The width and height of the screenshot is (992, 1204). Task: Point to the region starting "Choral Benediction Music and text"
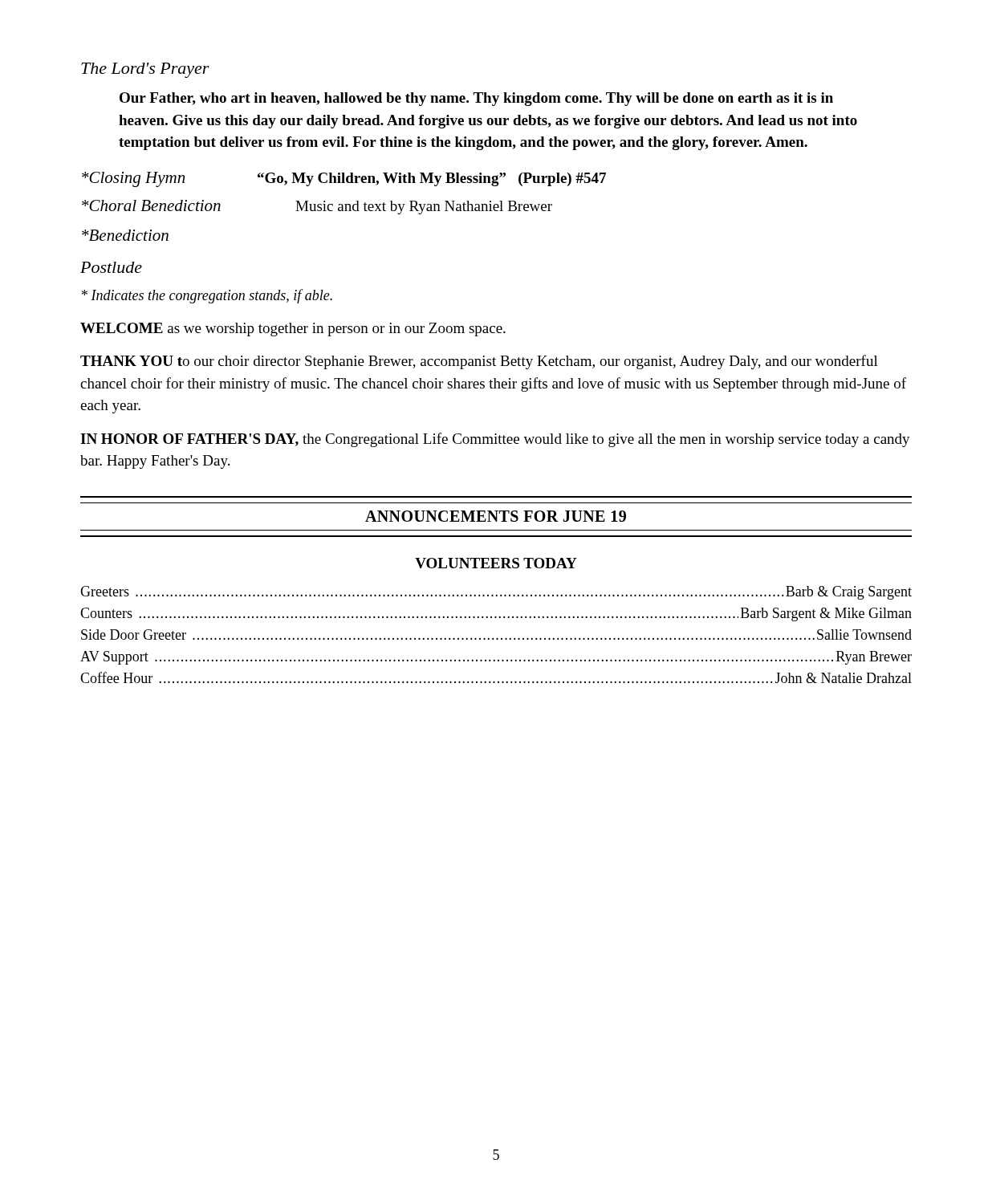click(x=316, y=206)
